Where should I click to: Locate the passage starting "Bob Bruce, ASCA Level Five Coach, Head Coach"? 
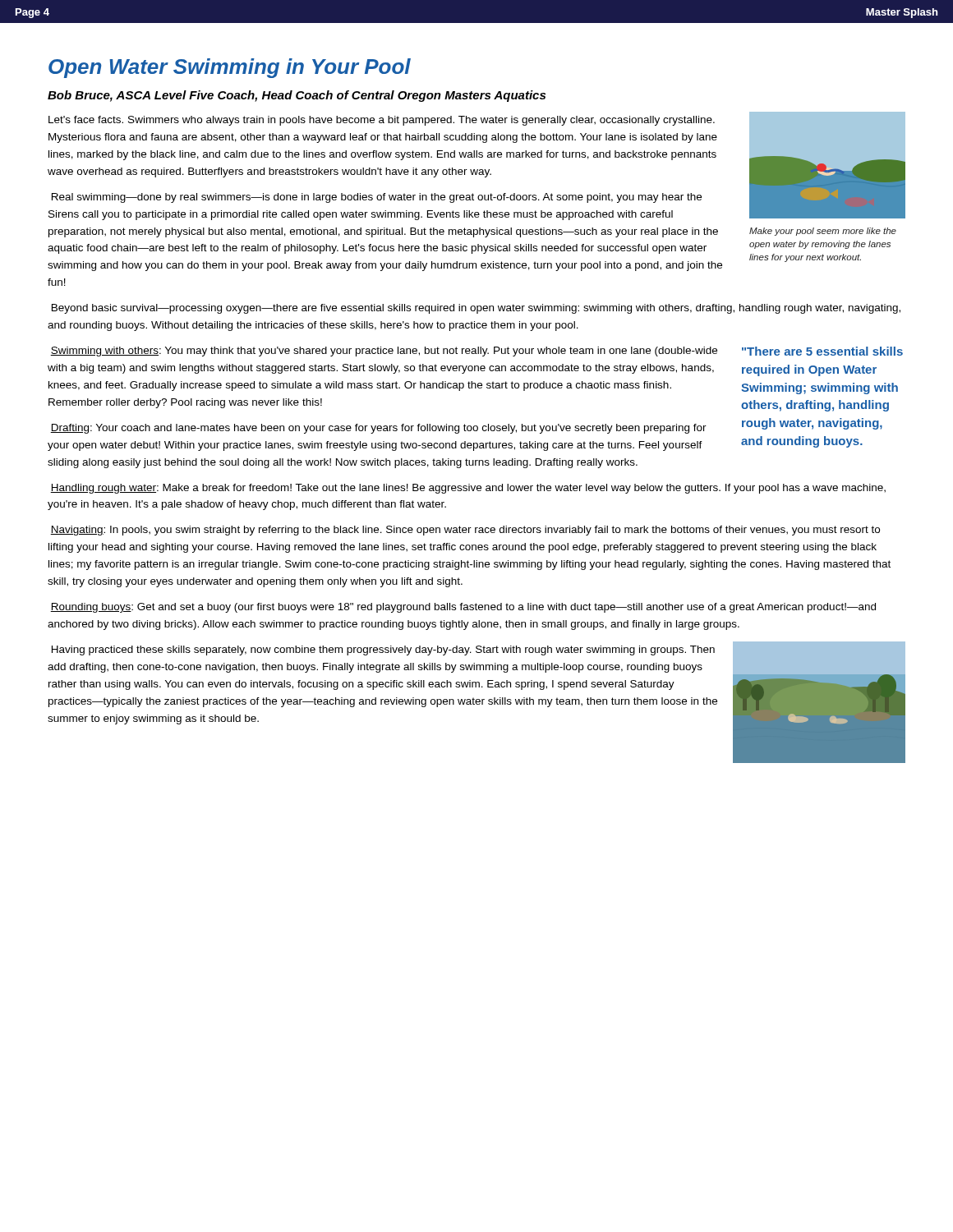point(297,95)
